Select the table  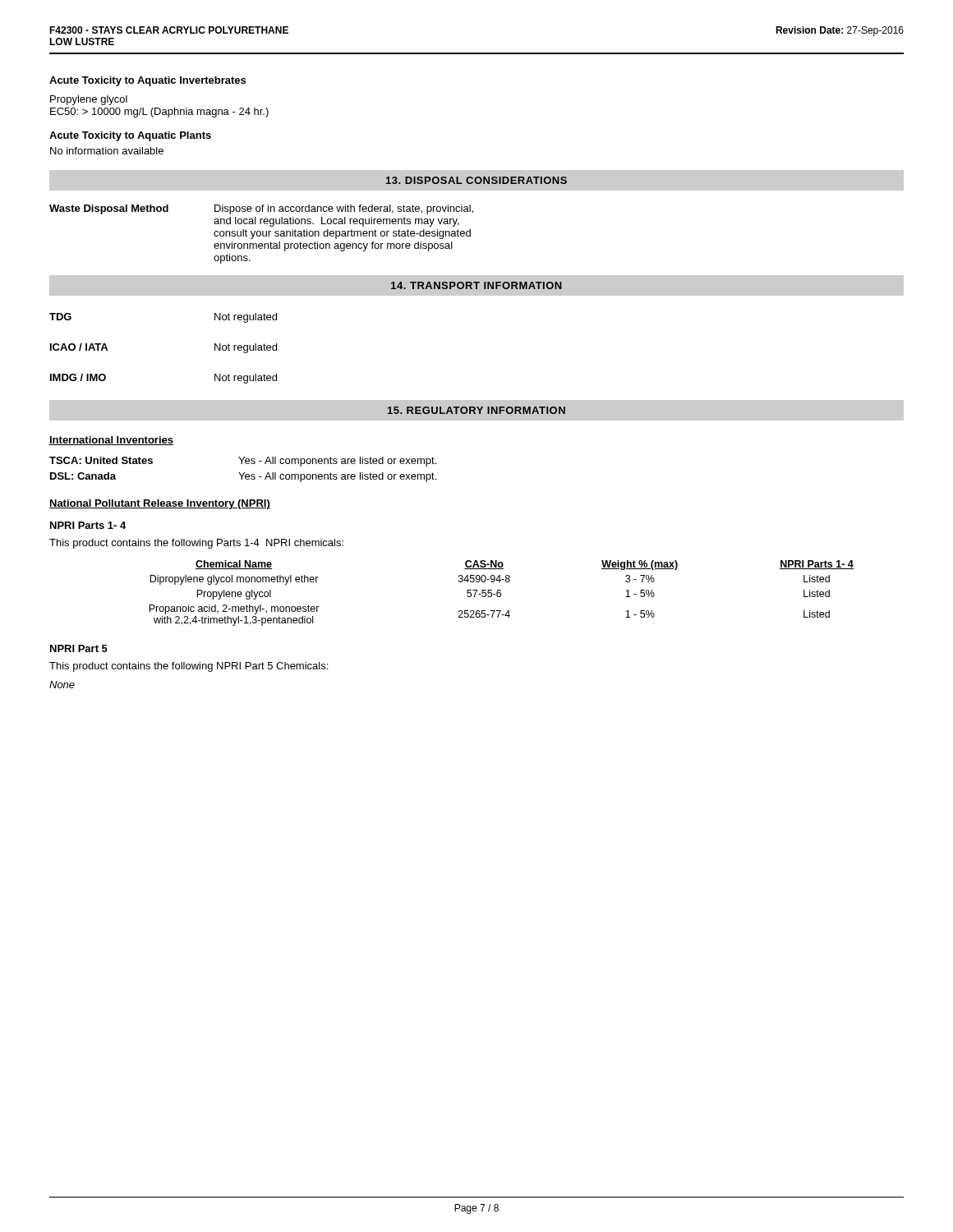click(476, 592)
